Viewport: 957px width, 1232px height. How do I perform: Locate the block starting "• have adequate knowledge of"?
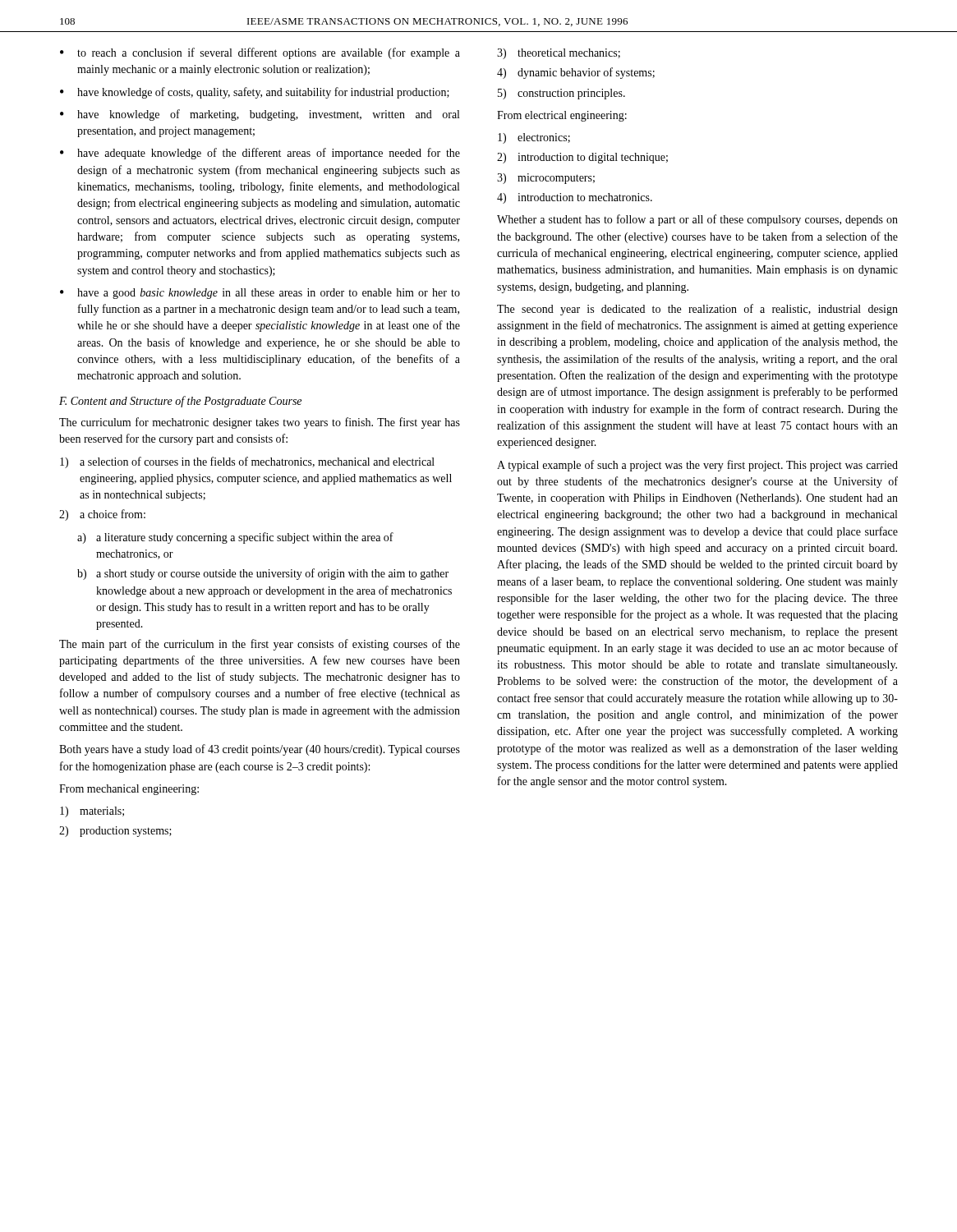(260, 212)
